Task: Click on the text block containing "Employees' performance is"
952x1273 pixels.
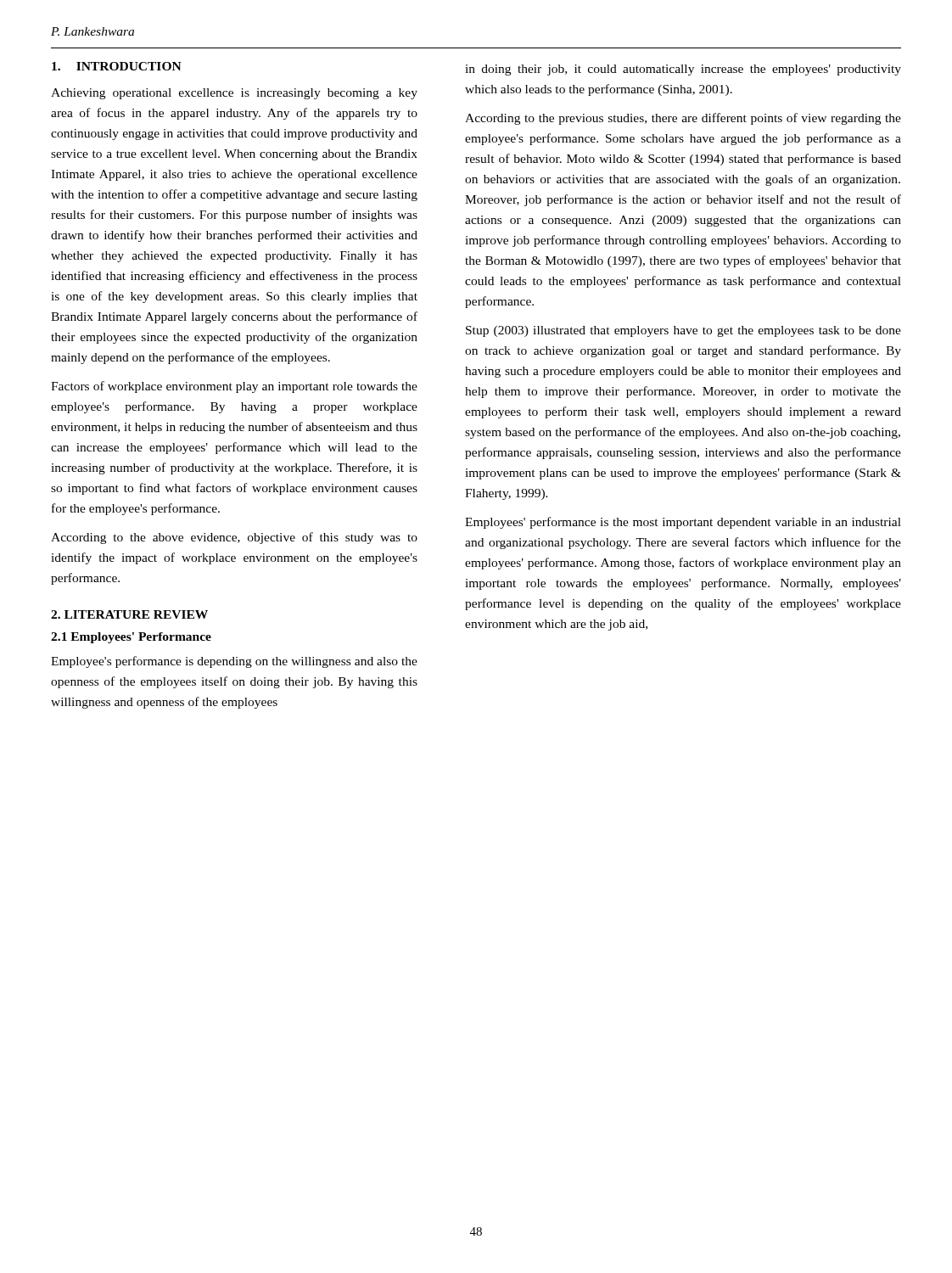Action: click(683, 573)
